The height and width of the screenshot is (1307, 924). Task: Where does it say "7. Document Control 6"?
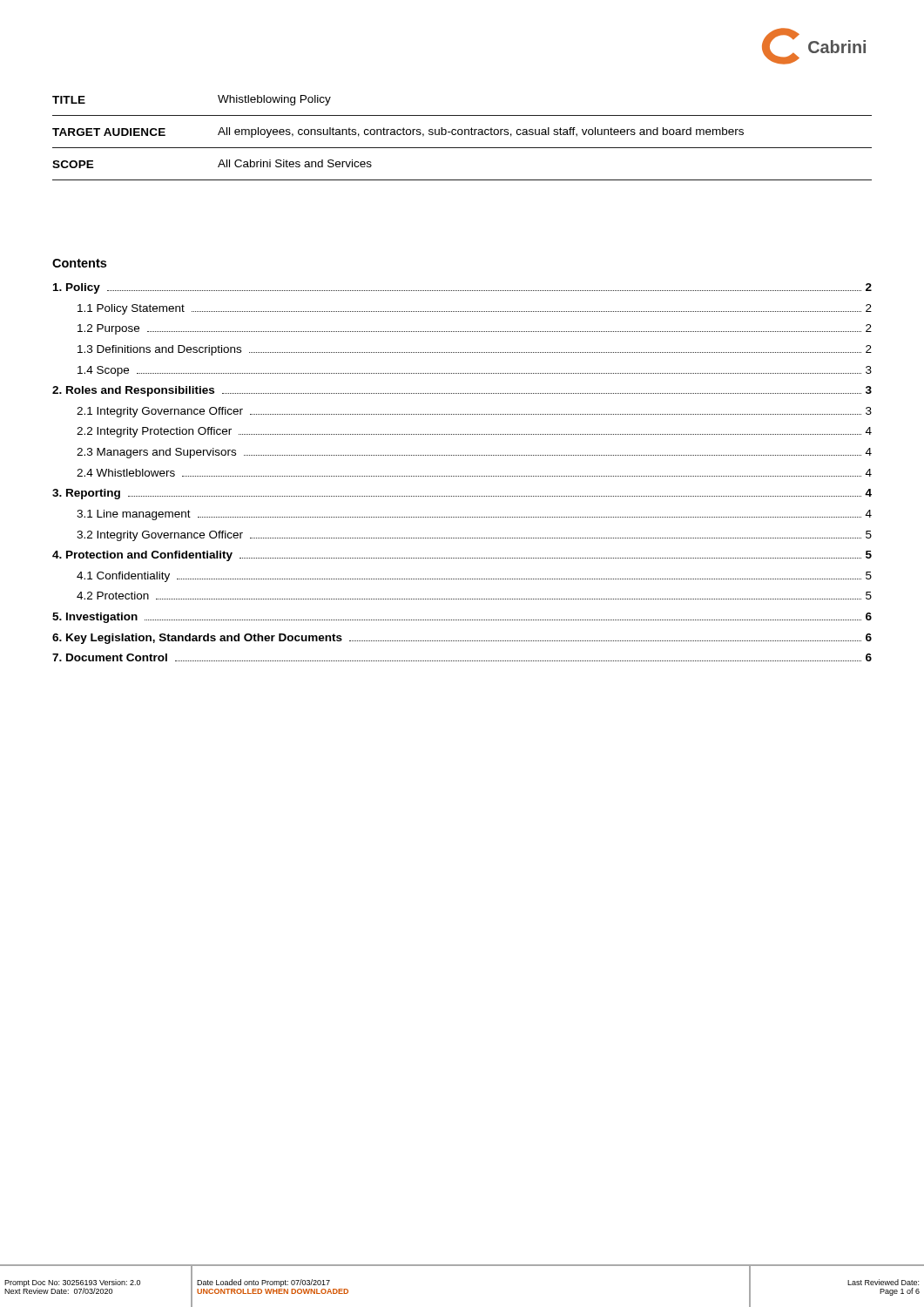pyautogui.click(x=462, y=658)
